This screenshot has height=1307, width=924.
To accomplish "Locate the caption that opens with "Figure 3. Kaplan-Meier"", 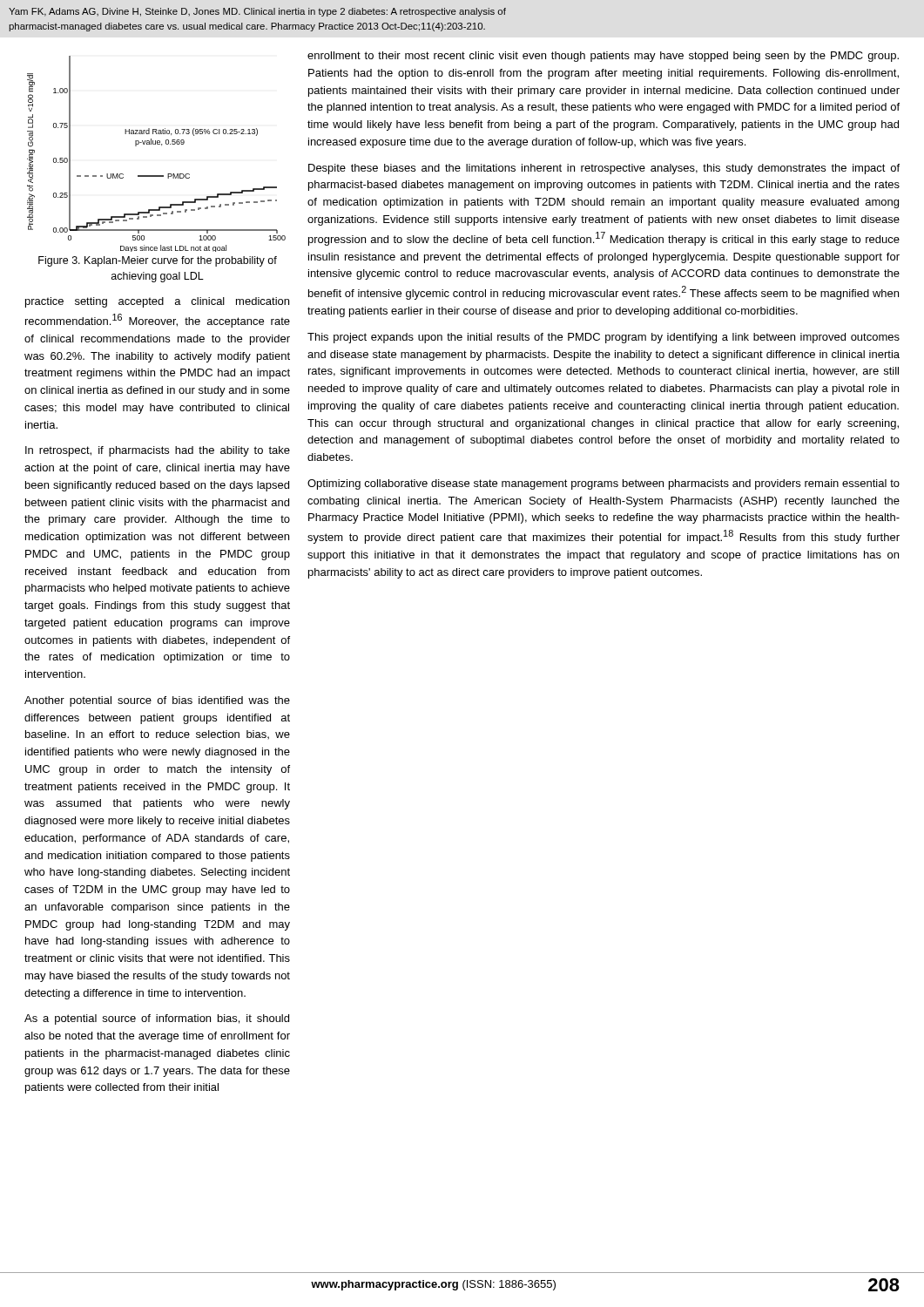I will 157,268.
